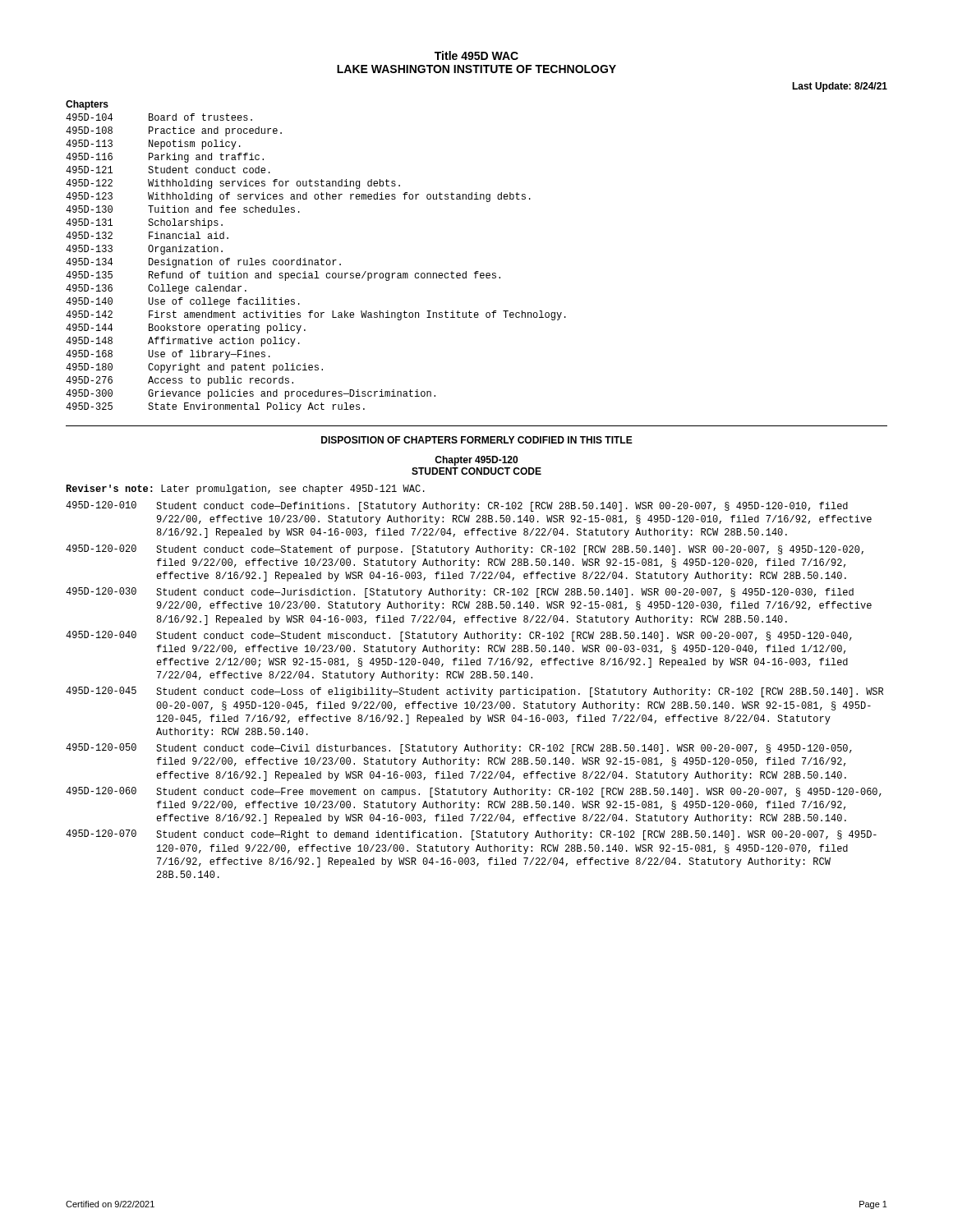Navigate to the passage starting "495D-120-060 Student conduct code—Free movement on campus. [Statutory"

[476, 806]
